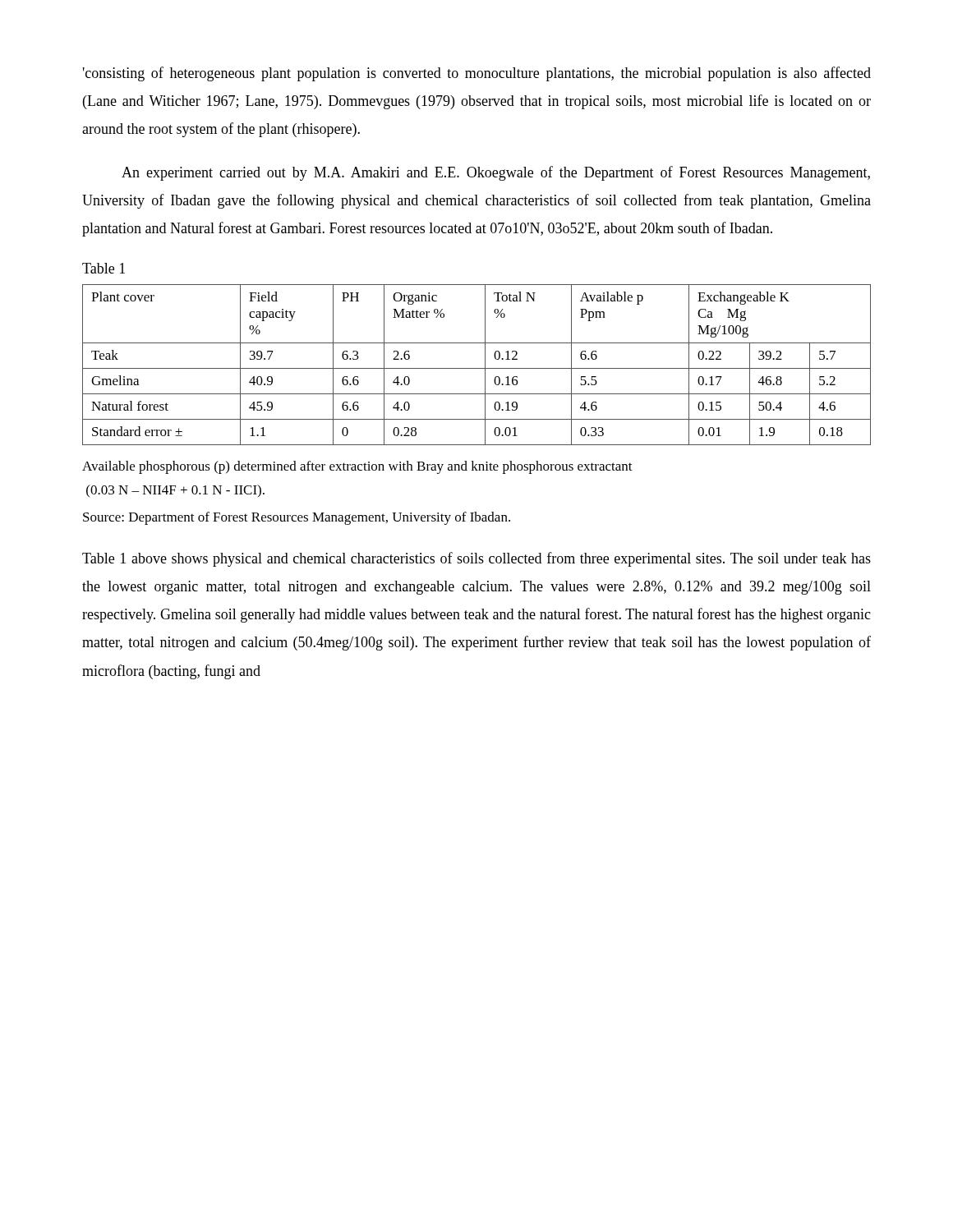Find the block on this page that starts "'consisting of heterogeneous plant"
Image resolution: width=953 pixels, height=1232 pixels.
point(476,101)
